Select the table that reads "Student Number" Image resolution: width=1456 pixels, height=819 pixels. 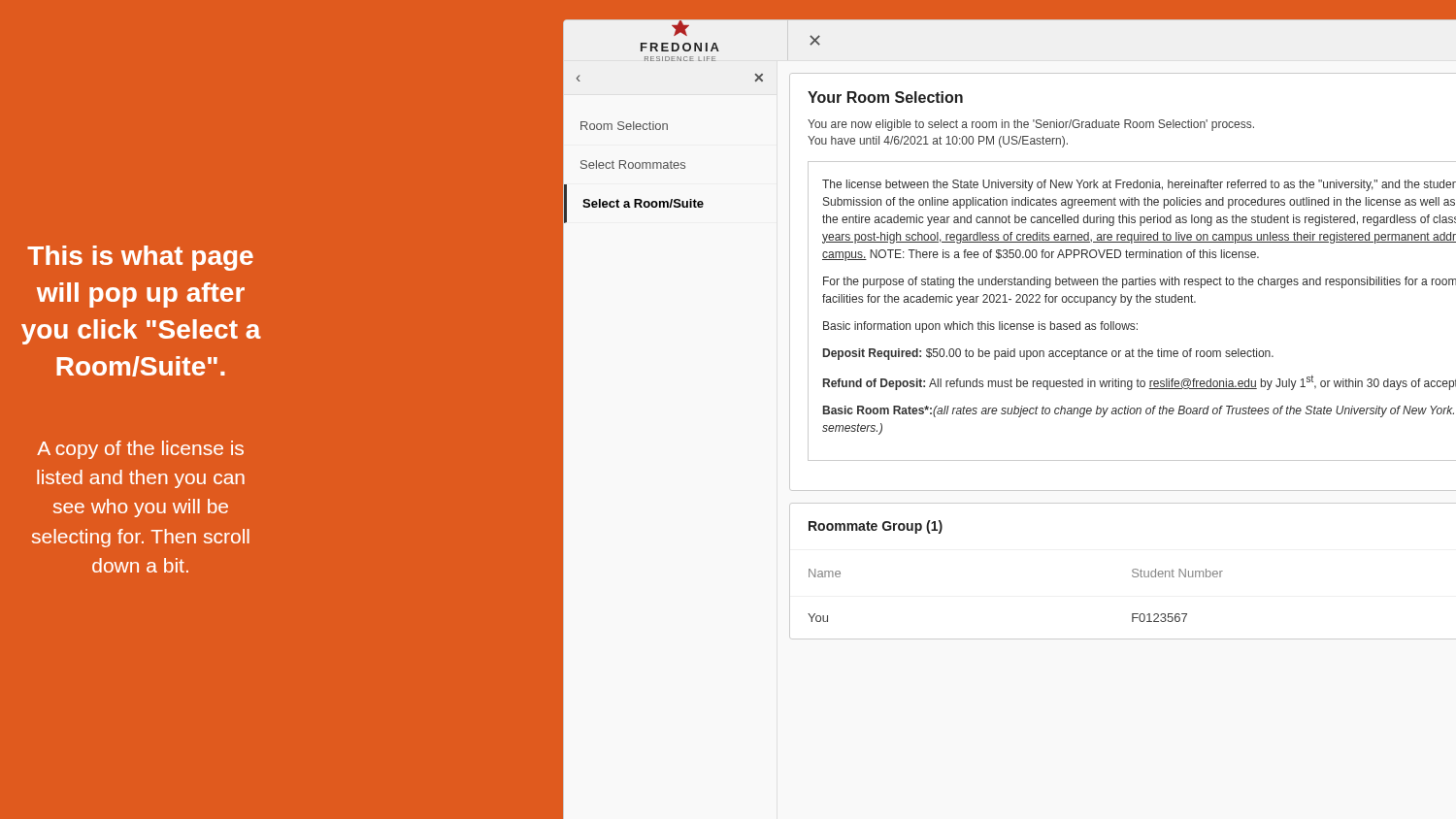[1123, 594]
